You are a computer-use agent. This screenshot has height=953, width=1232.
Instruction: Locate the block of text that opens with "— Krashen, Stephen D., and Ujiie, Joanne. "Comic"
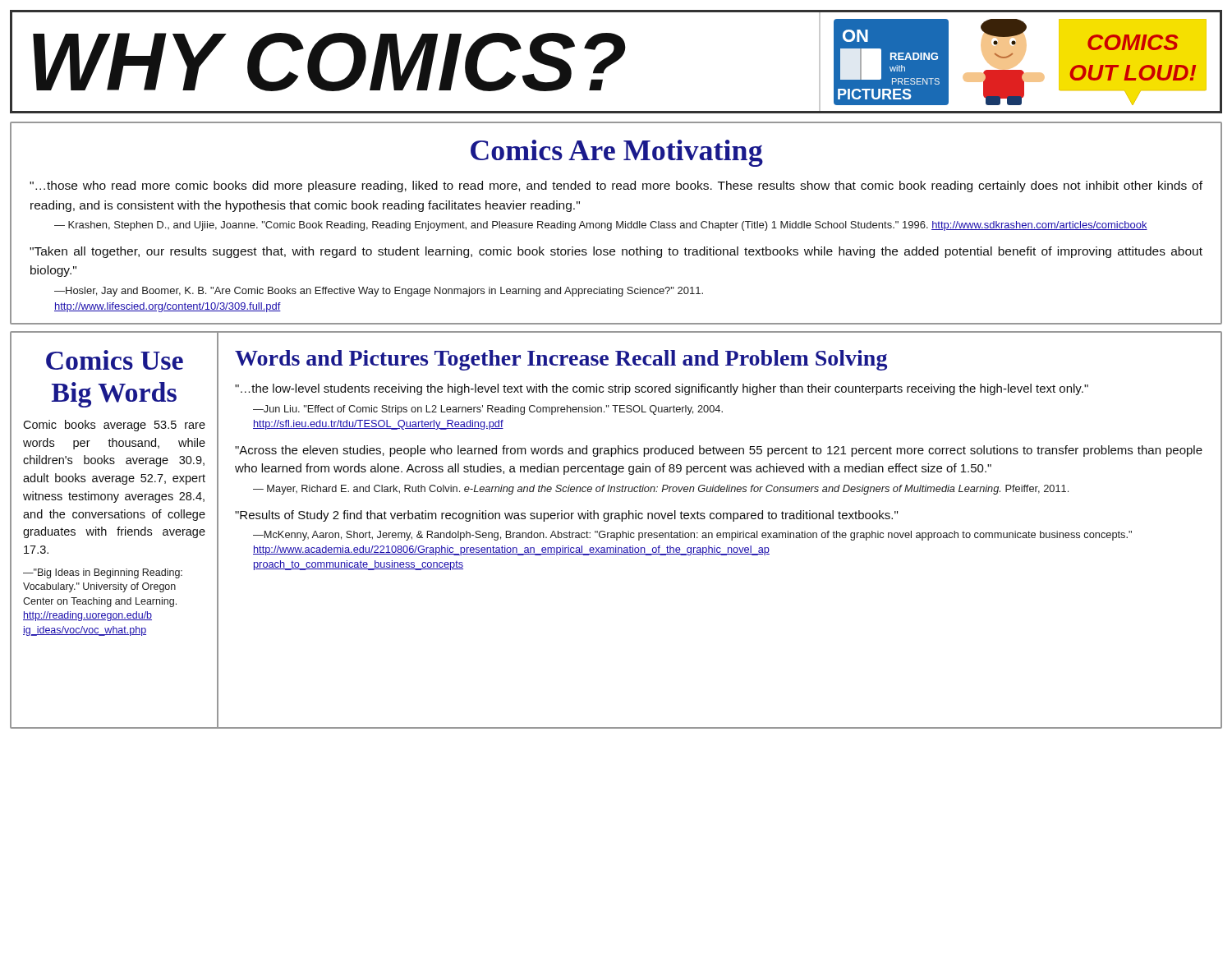[x=601, y=225]
